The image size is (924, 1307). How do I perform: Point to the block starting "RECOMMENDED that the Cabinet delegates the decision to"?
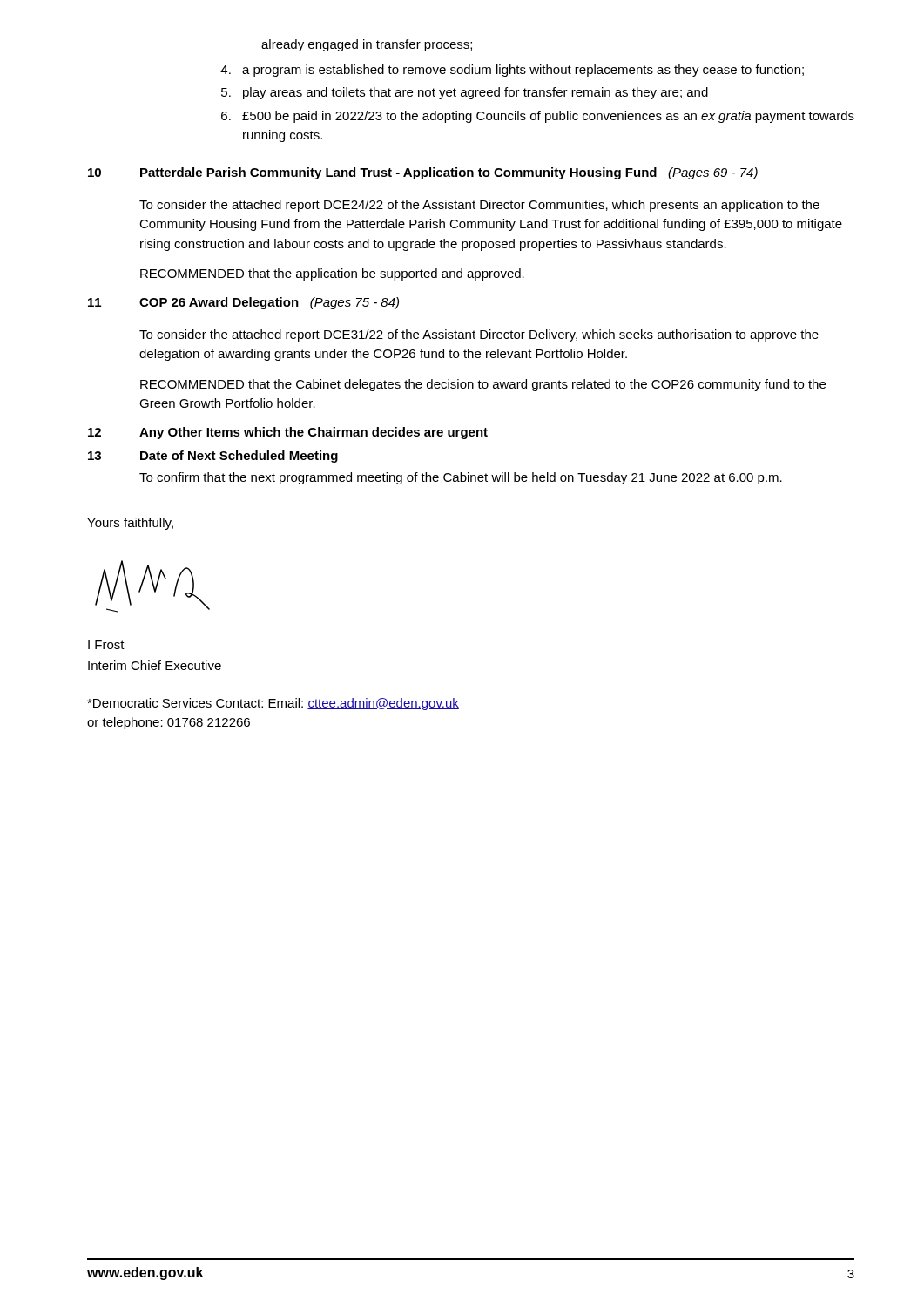tap(483, 393)
